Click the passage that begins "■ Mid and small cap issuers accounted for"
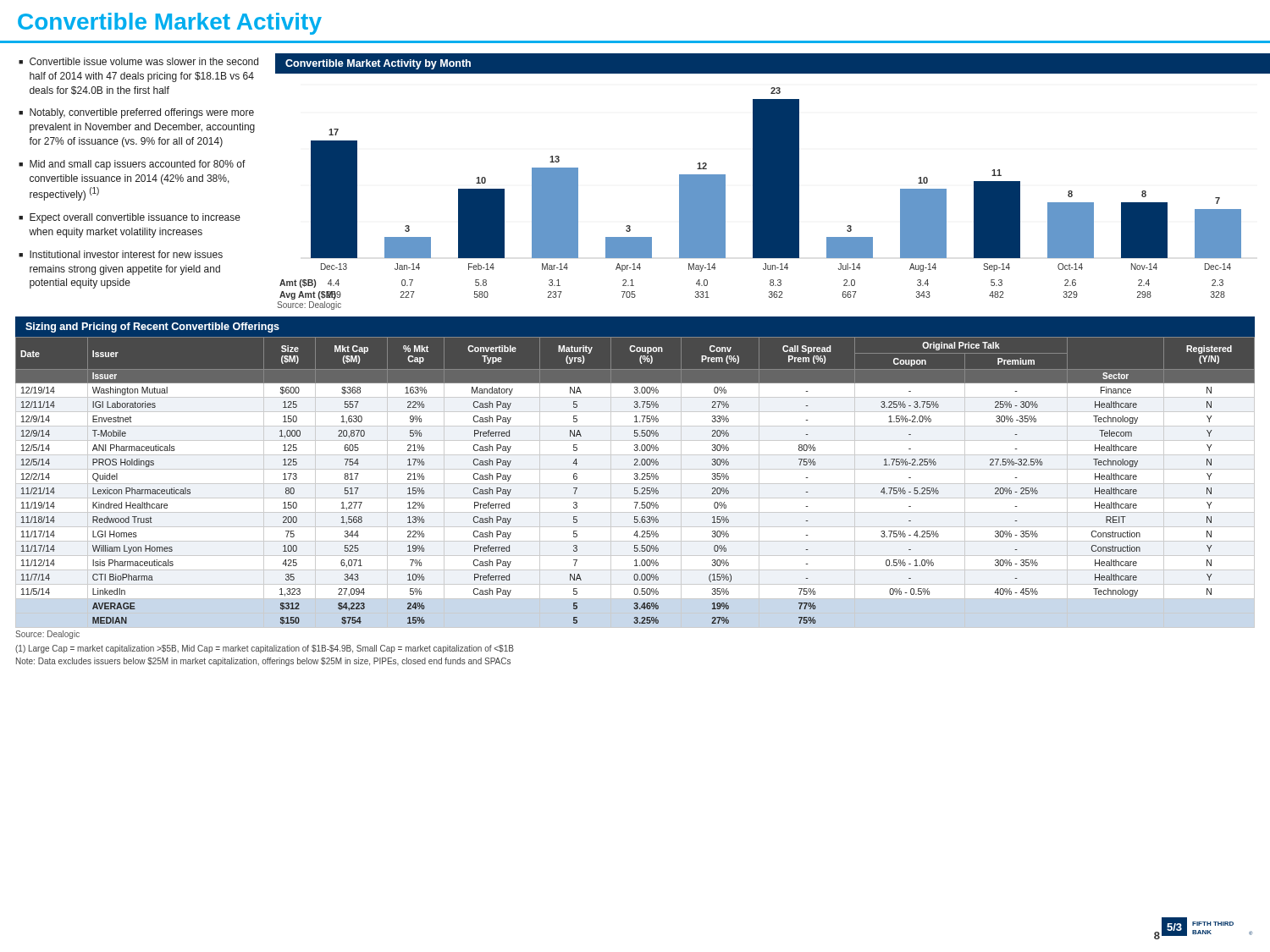1270x952 pixels. point(139,180)
